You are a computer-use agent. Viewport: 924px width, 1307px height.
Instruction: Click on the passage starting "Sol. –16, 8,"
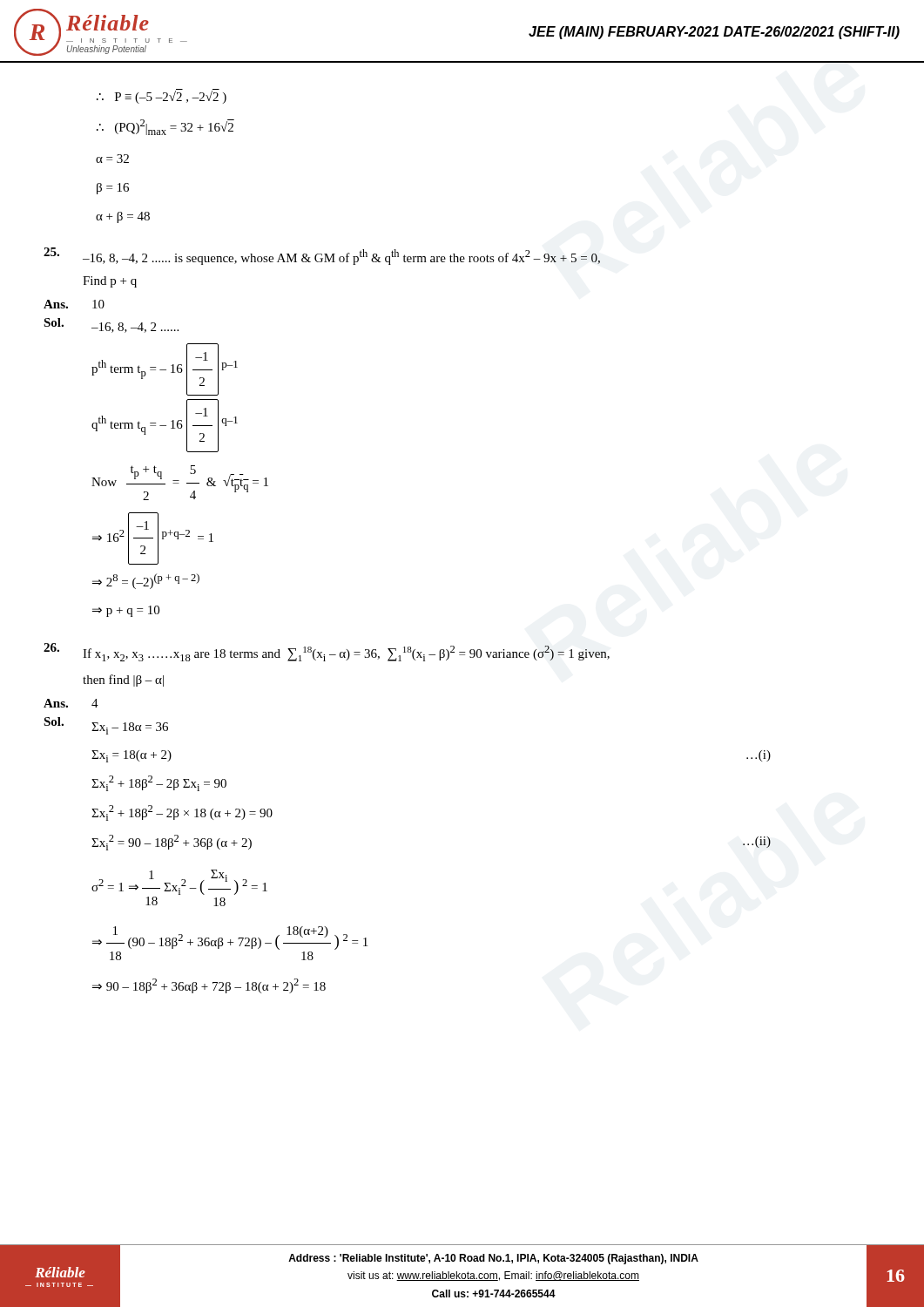pos(111,325)
